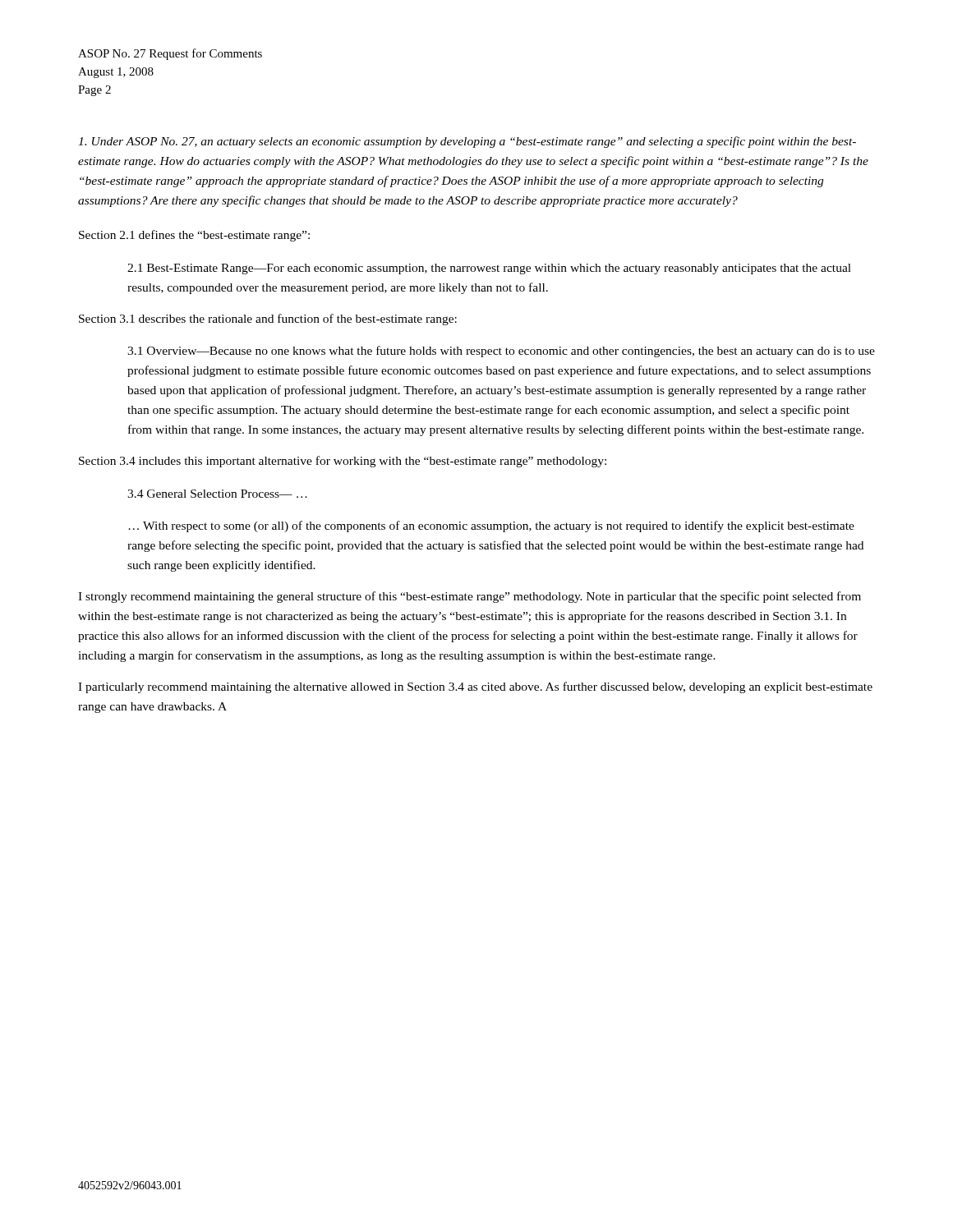Find the text block with the text "I strongly recommend maintaining the general structure of"

(x=476, y=626)
